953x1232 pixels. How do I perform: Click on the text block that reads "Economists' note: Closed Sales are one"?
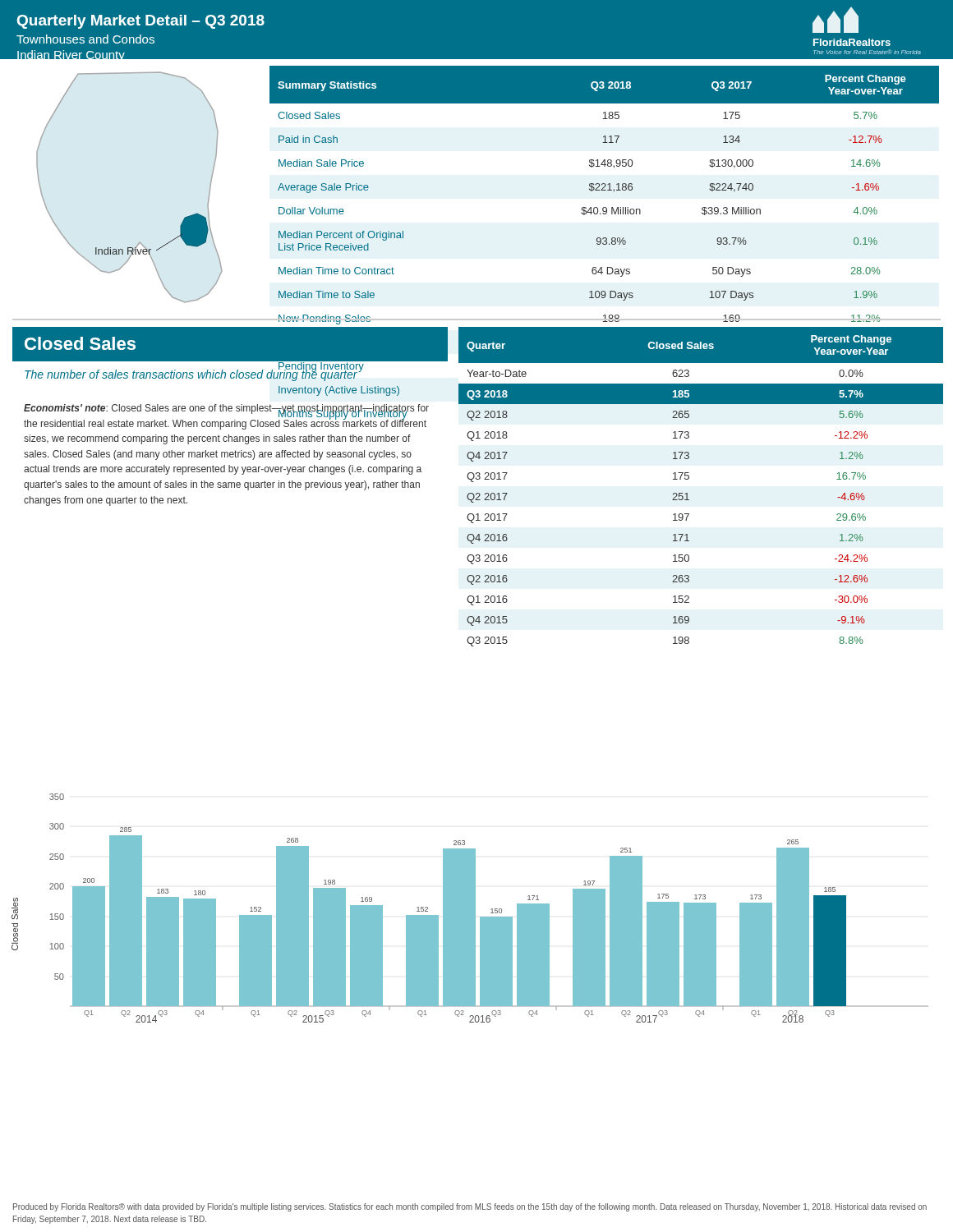226,454
